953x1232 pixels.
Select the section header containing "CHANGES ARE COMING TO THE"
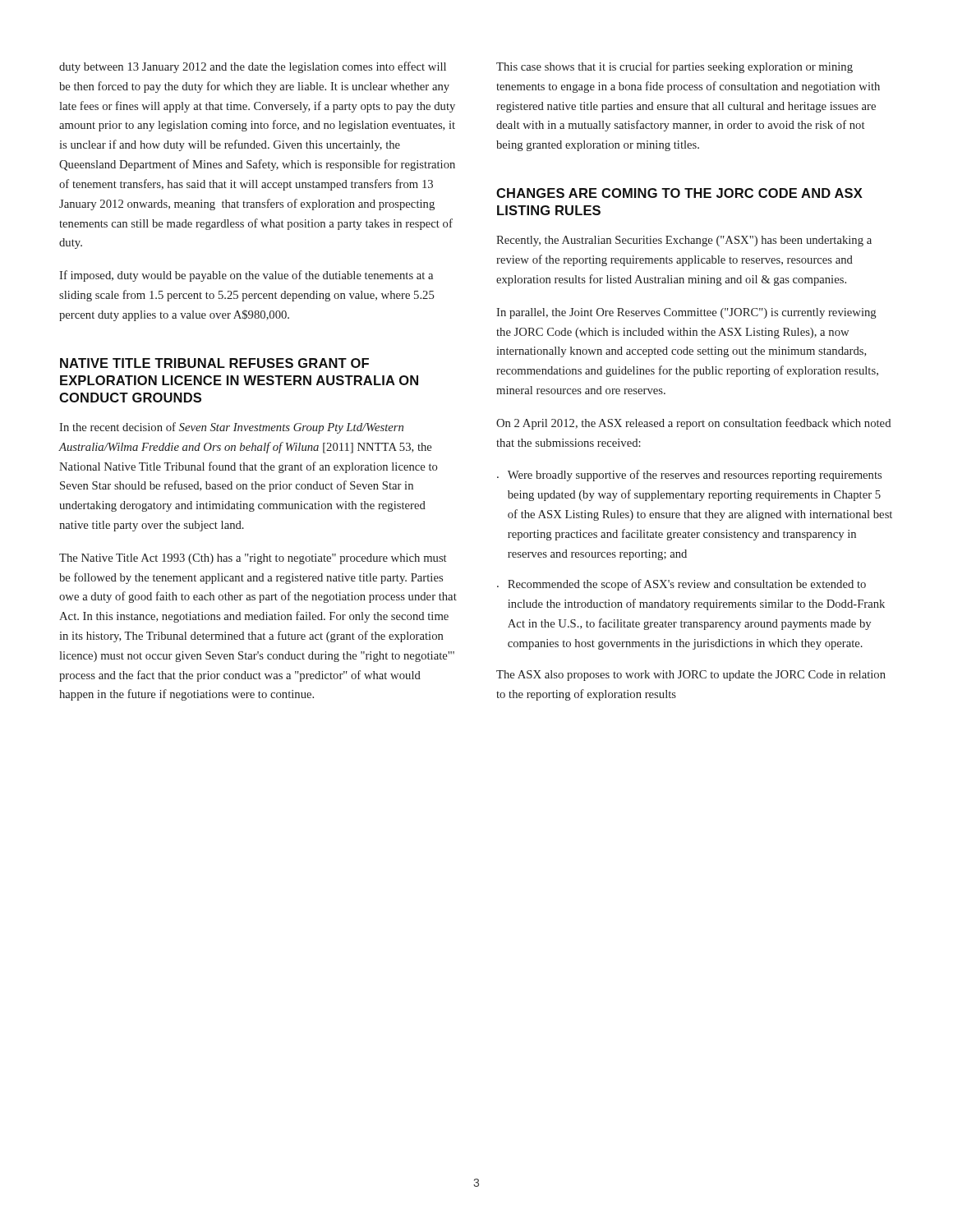(x=679, y=202)
